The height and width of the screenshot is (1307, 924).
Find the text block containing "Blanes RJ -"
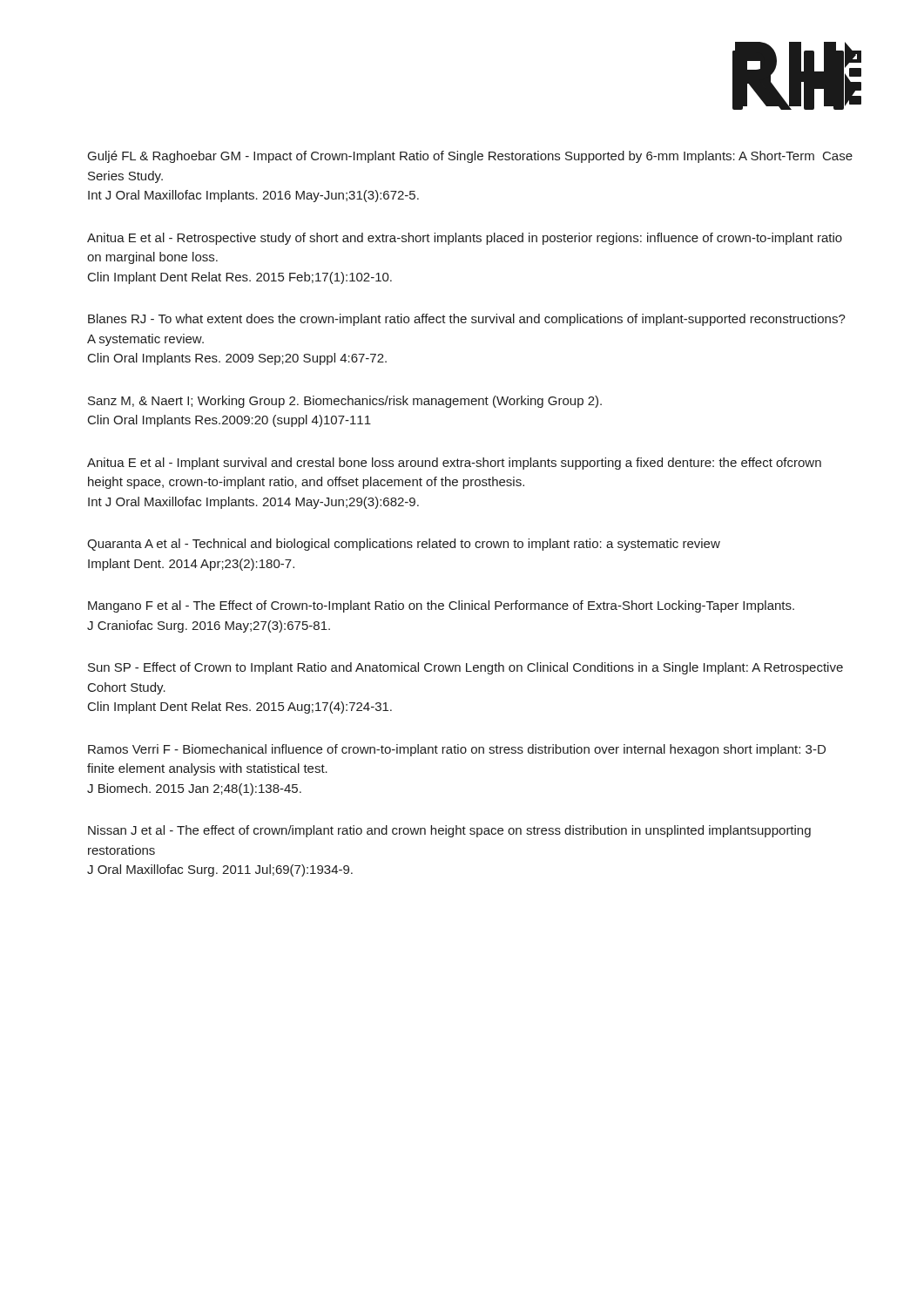(x=467, y=320)
